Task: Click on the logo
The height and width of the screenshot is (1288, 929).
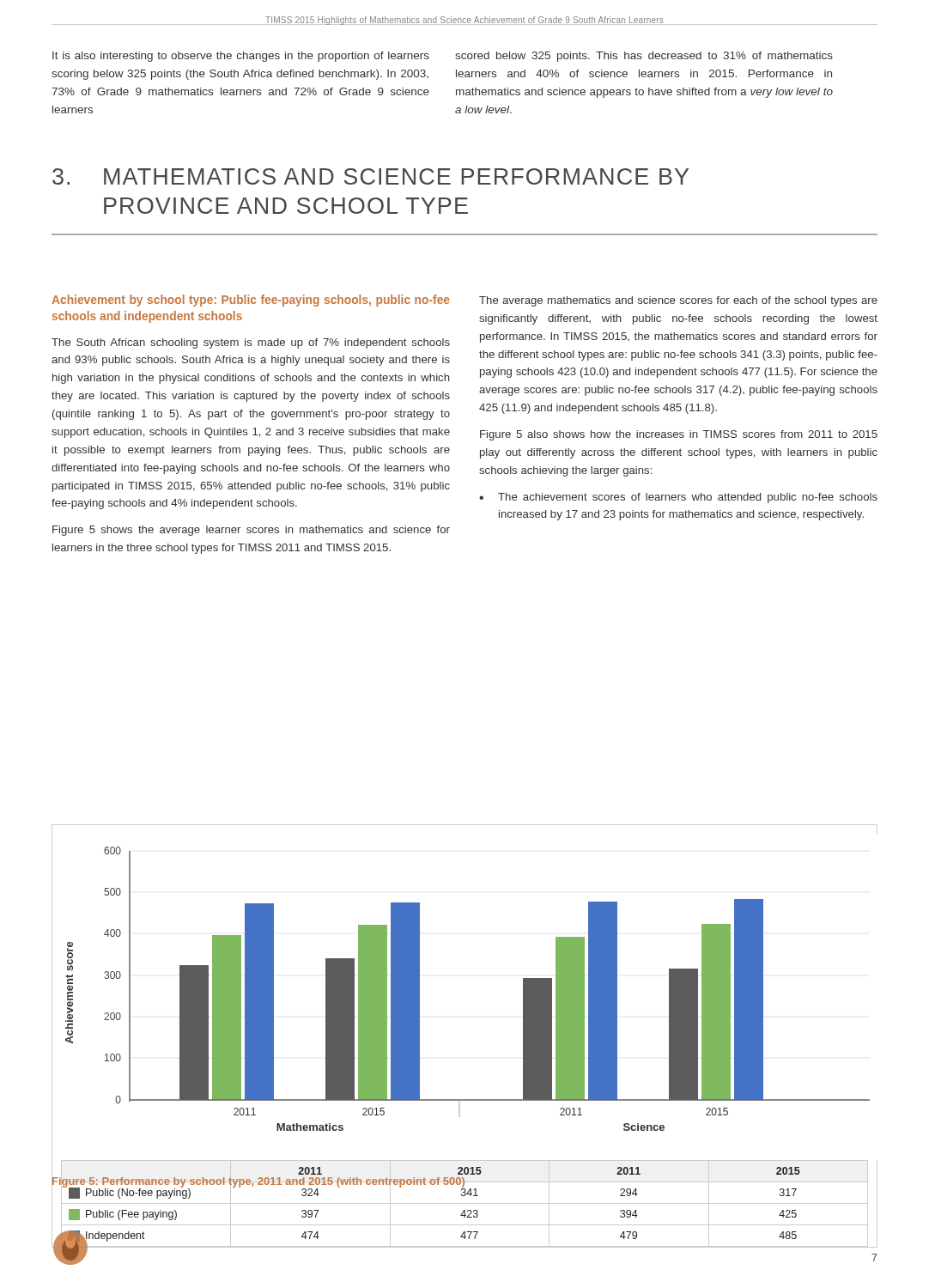Action: [70, 1249]
